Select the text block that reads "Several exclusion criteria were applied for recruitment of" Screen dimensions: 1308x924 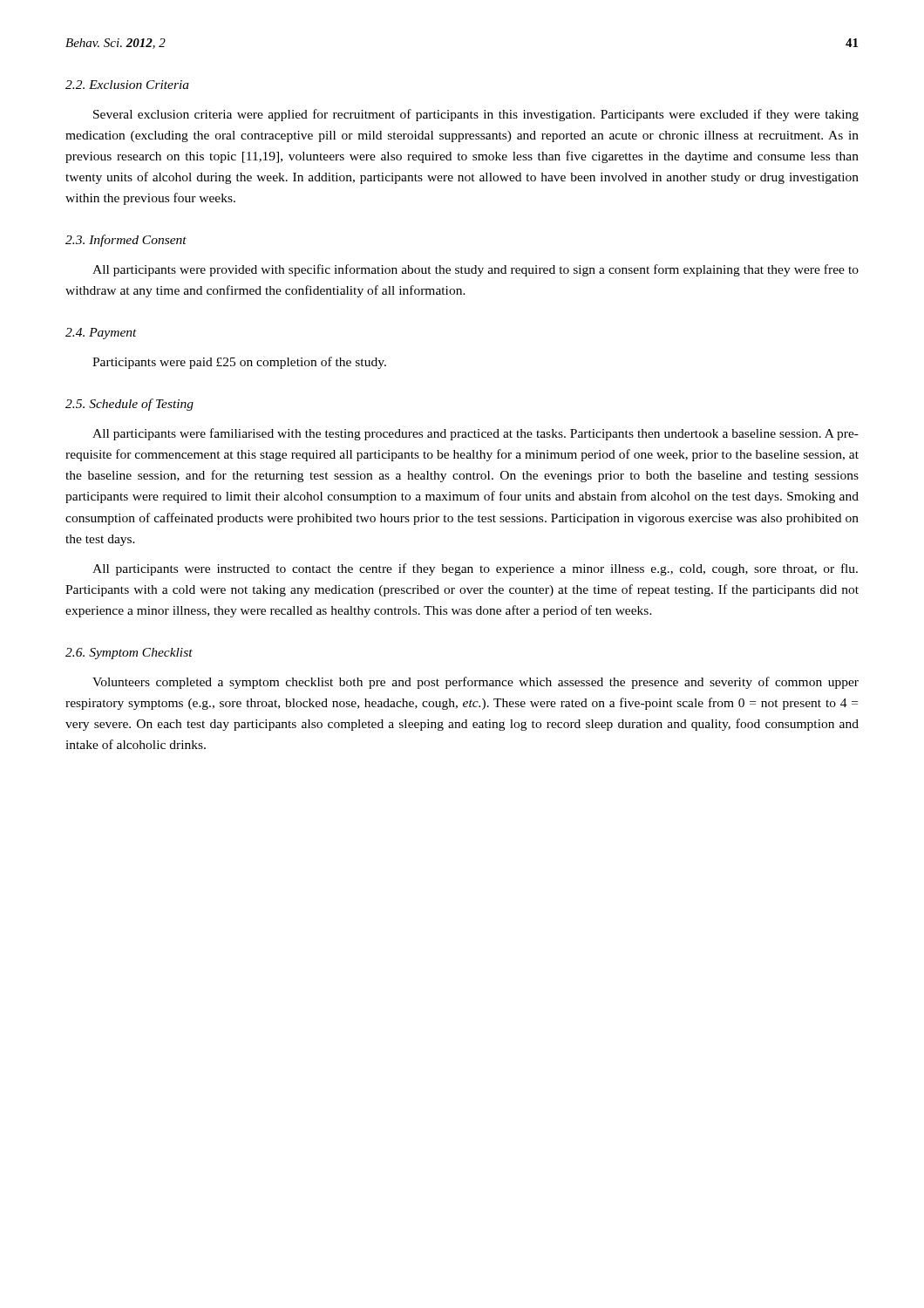click(x=462, y=156)
